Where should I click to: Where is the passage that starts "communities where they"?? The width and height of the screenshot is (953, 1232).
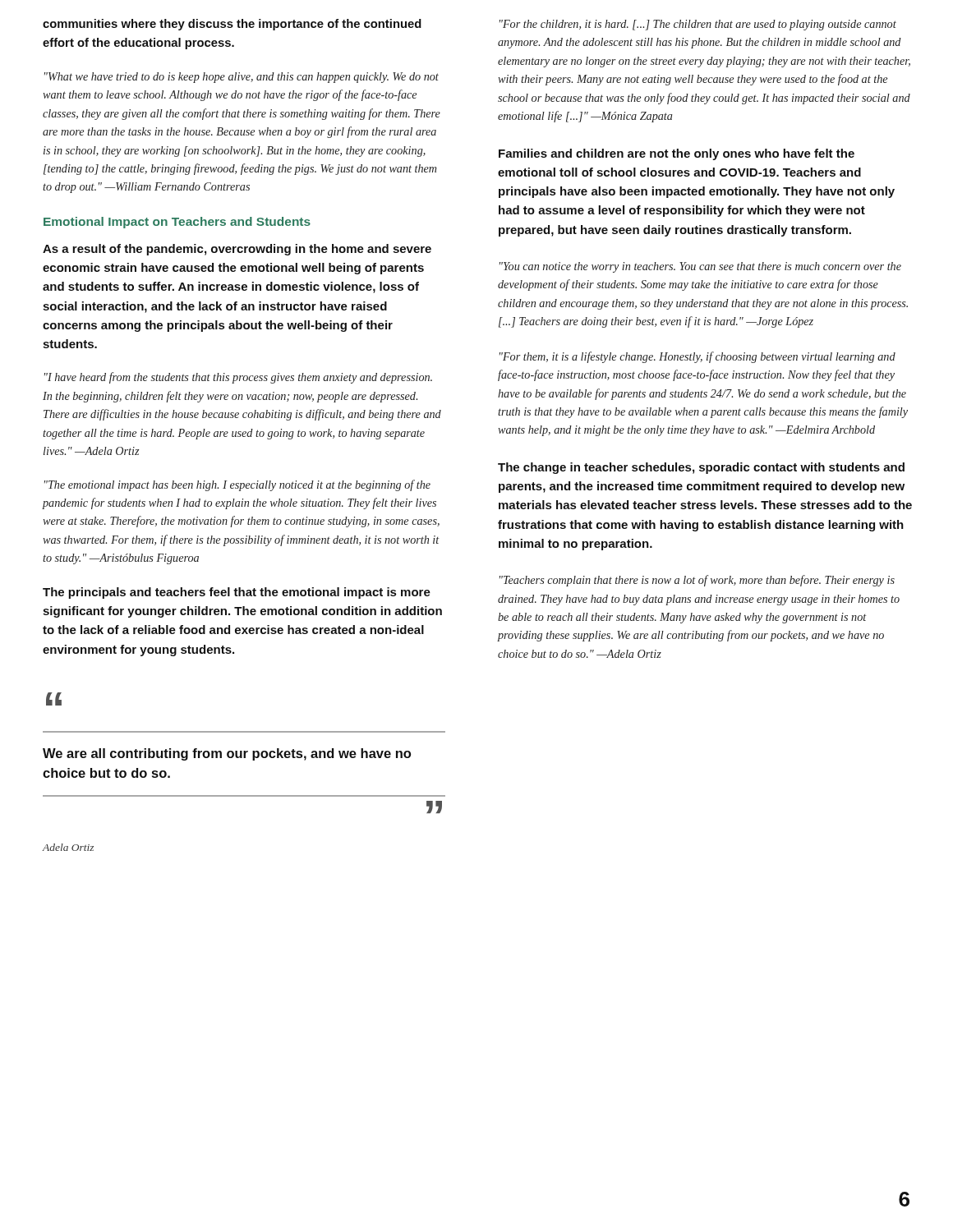(244, 34)
